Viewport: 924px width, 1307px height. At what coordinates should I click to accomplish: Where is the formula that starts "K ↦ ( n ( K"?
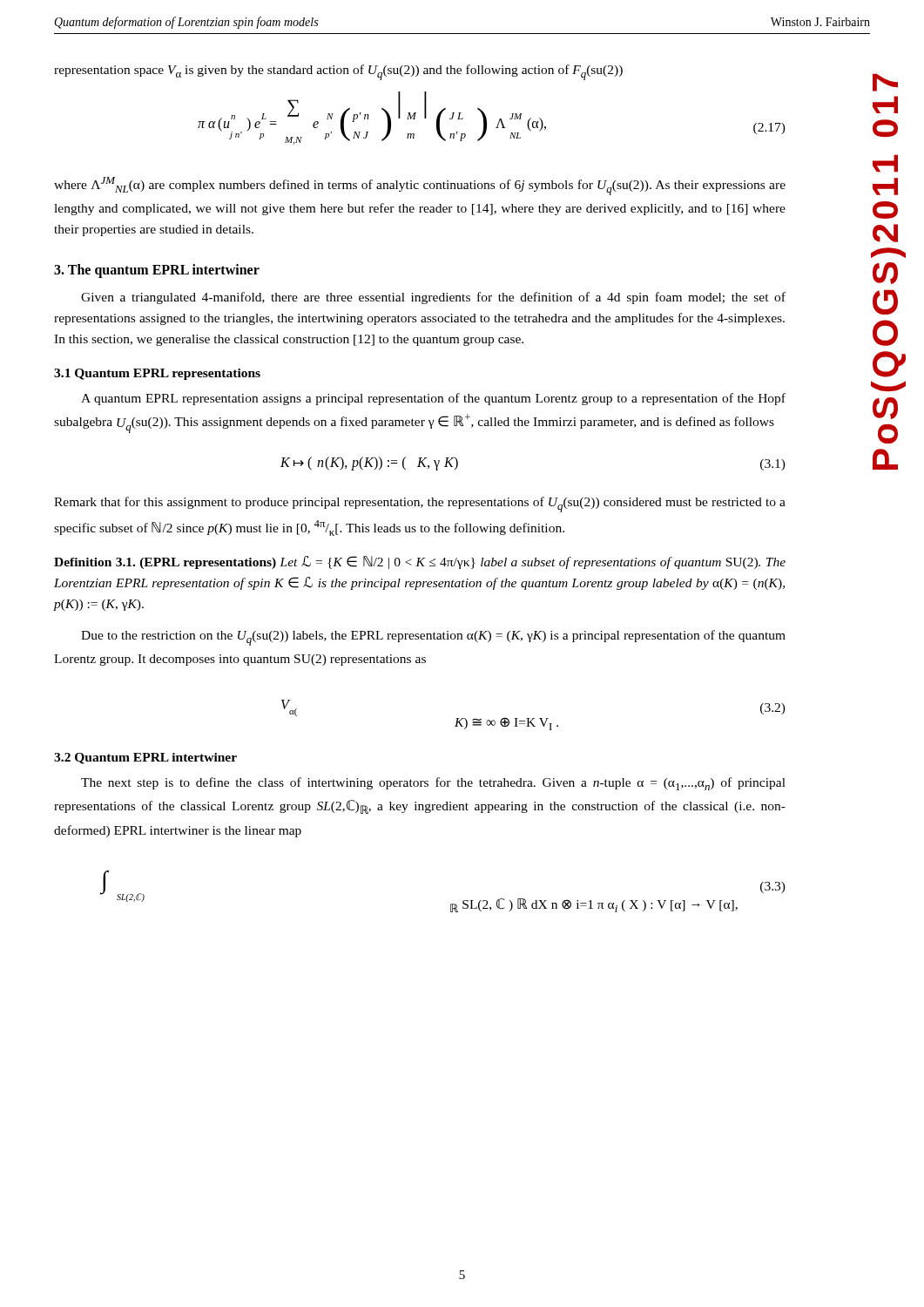[371, 464]
